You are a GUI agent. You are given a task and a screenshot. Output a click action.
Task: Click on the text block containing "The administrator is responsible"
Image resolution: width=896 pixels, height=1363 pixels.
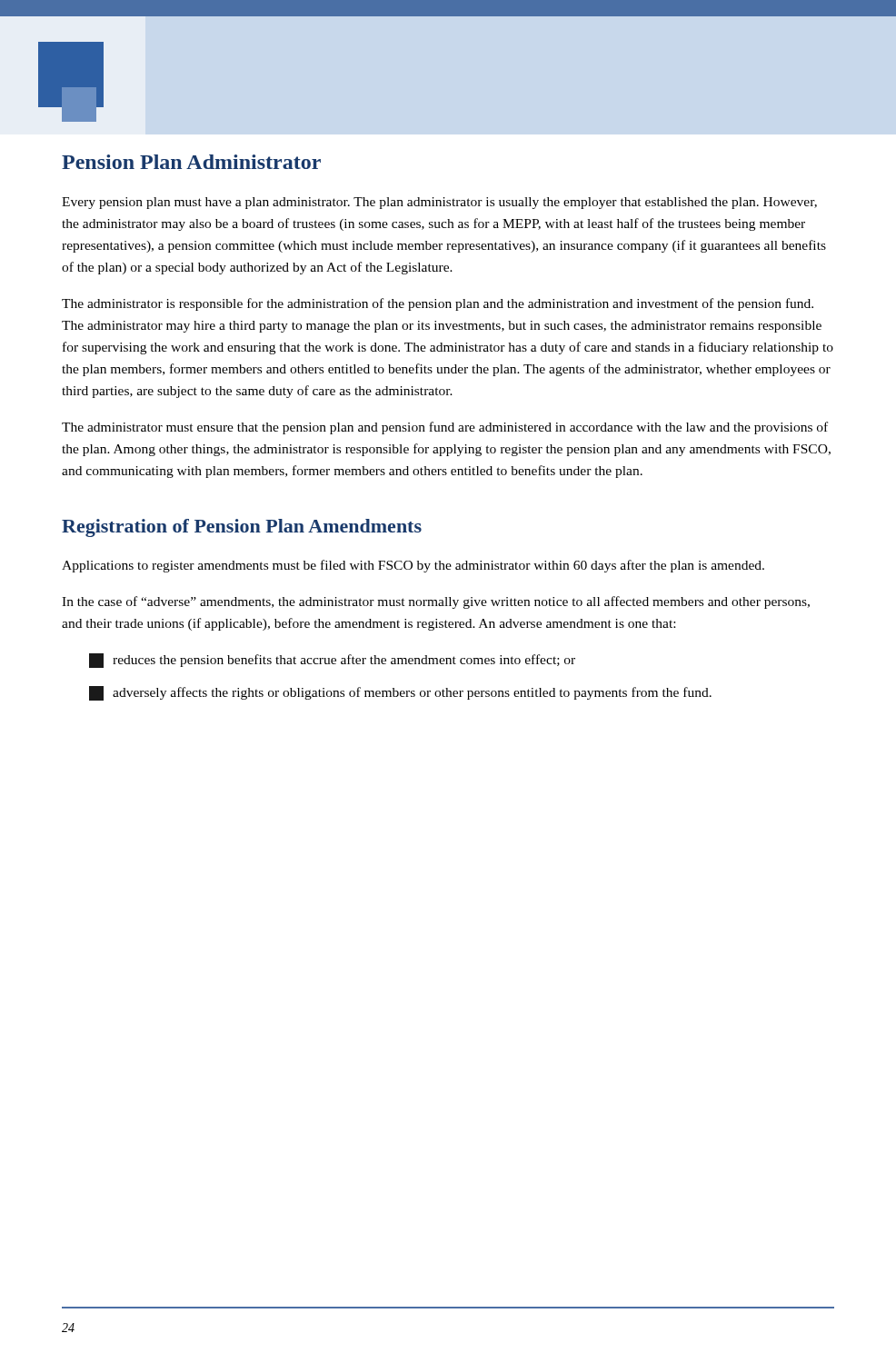pos(448,347)
